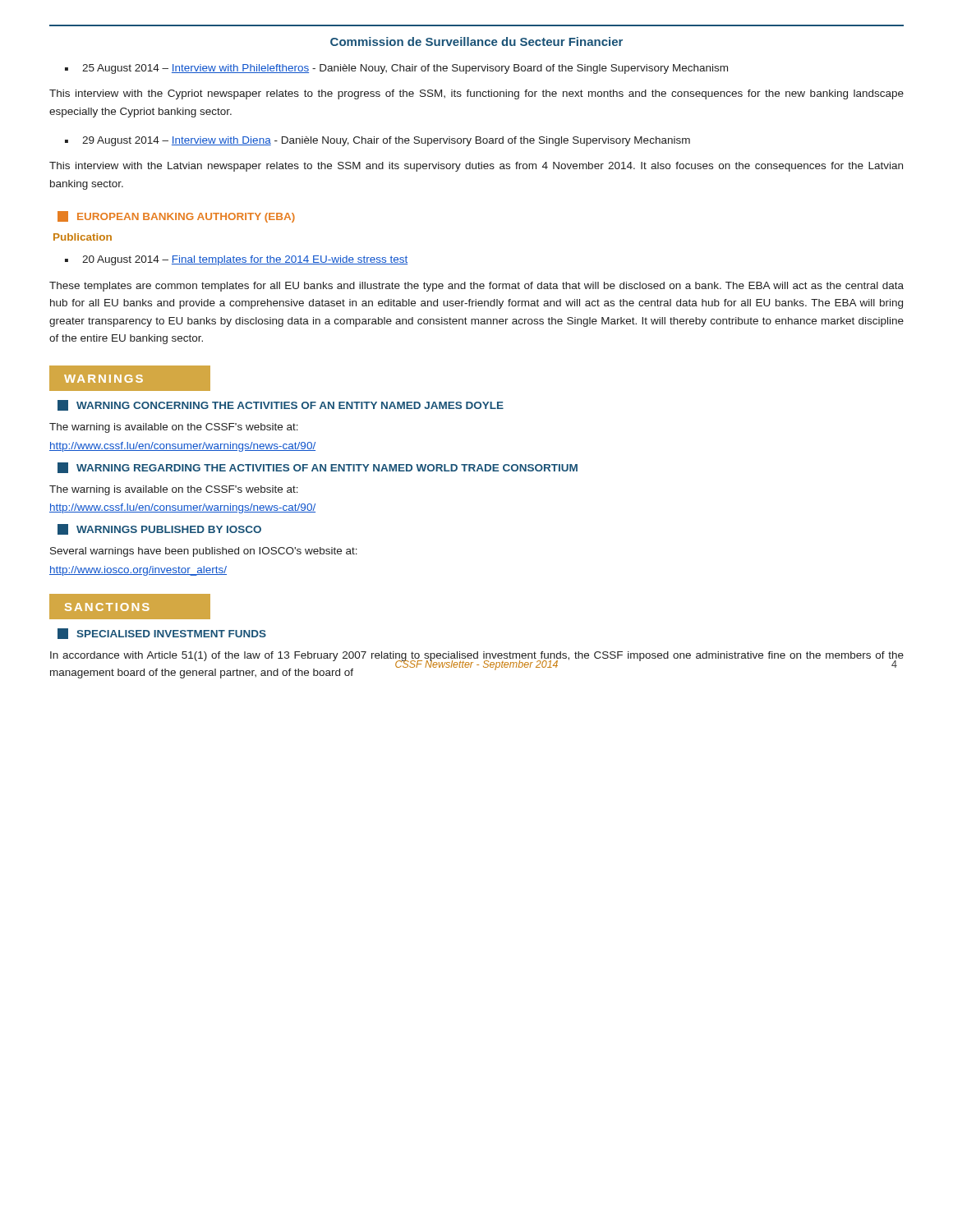Screen dimensions: 1232x953
Task: Select the region starting "This interview with the Cypriot newspaper relates"
Action: [476, 102]
